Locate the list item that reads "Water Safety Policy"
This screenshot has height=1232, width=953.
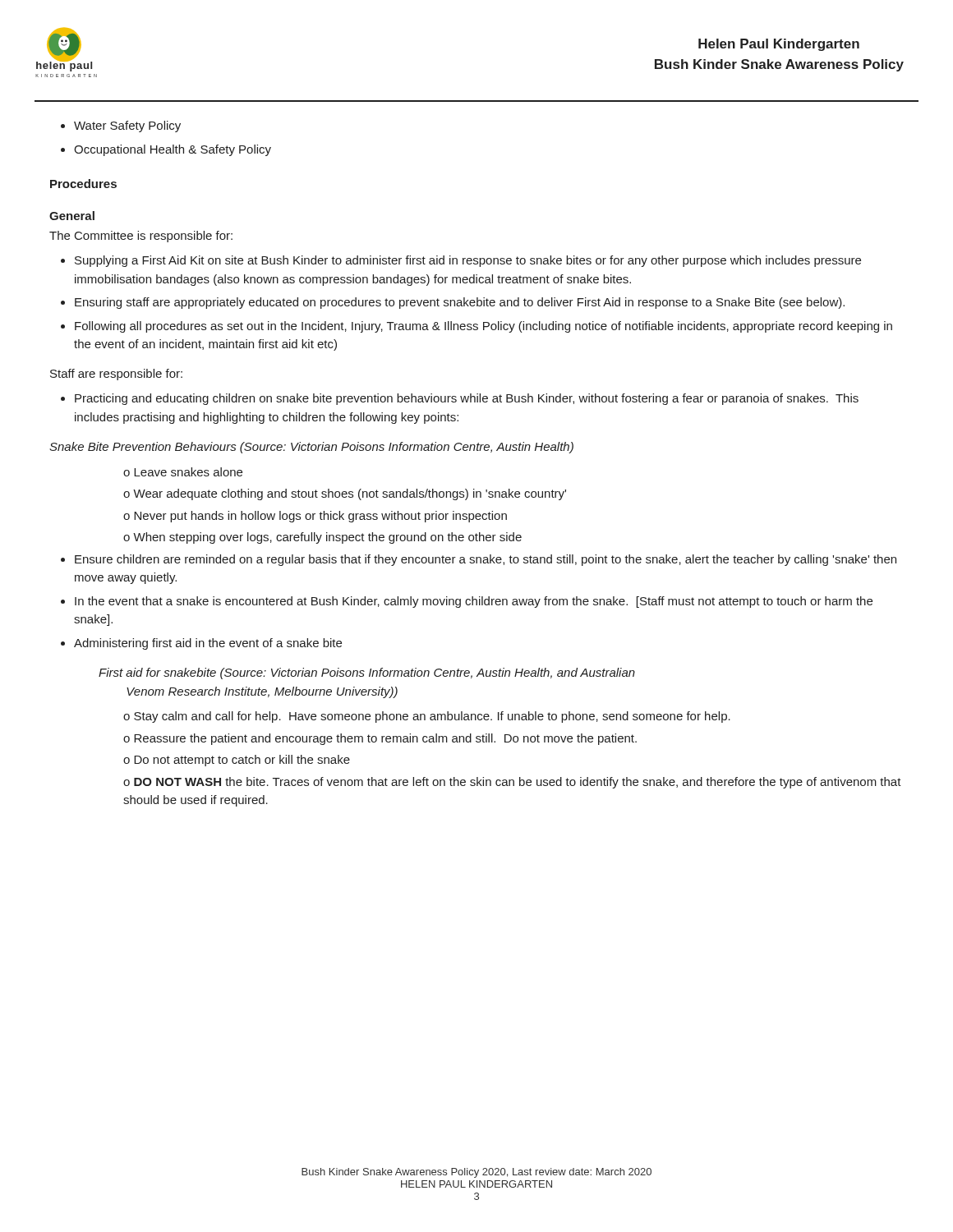[127, 125]
